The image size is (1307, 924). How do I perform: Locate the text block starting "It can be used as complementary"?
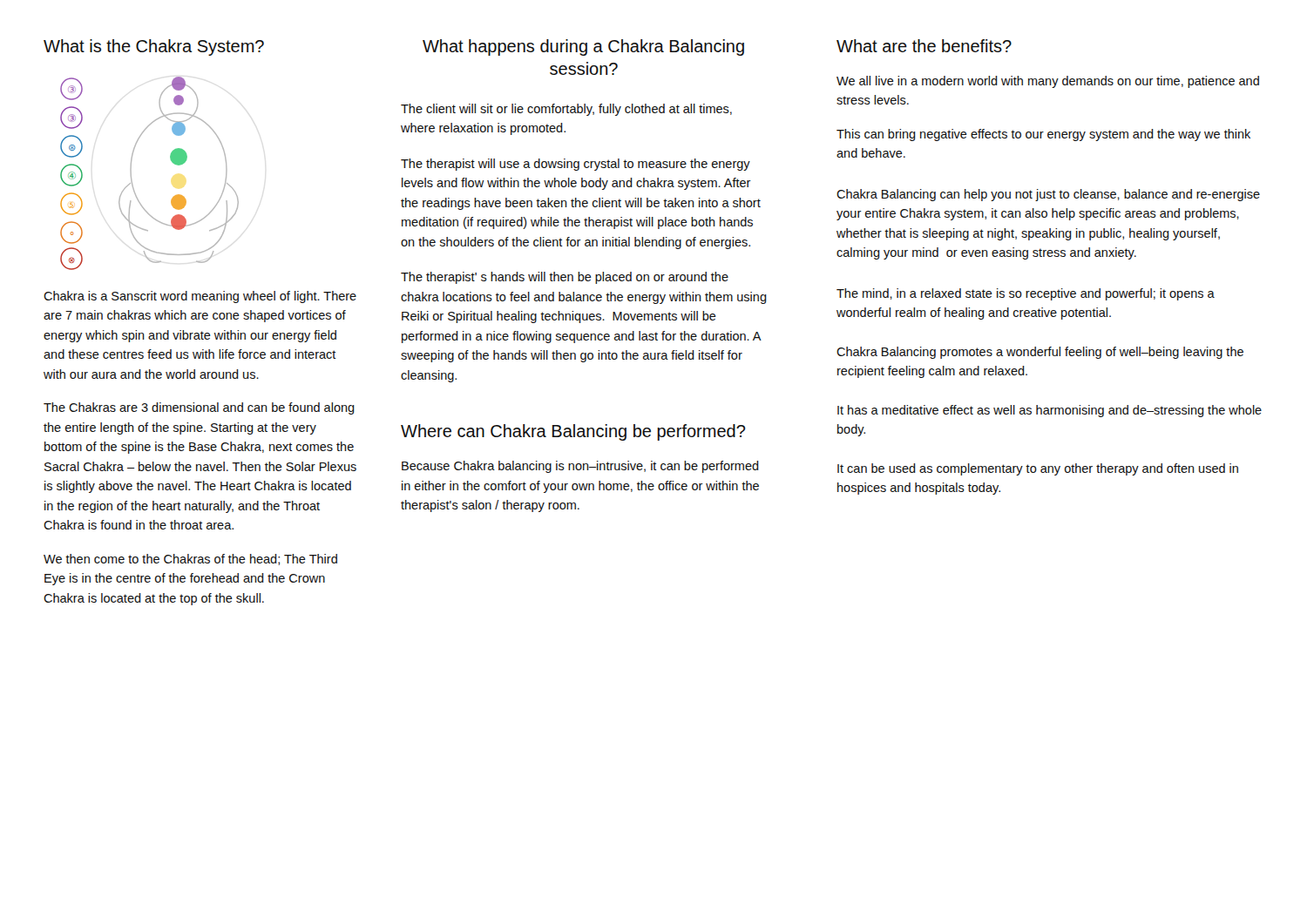[x=1038, y=478]
